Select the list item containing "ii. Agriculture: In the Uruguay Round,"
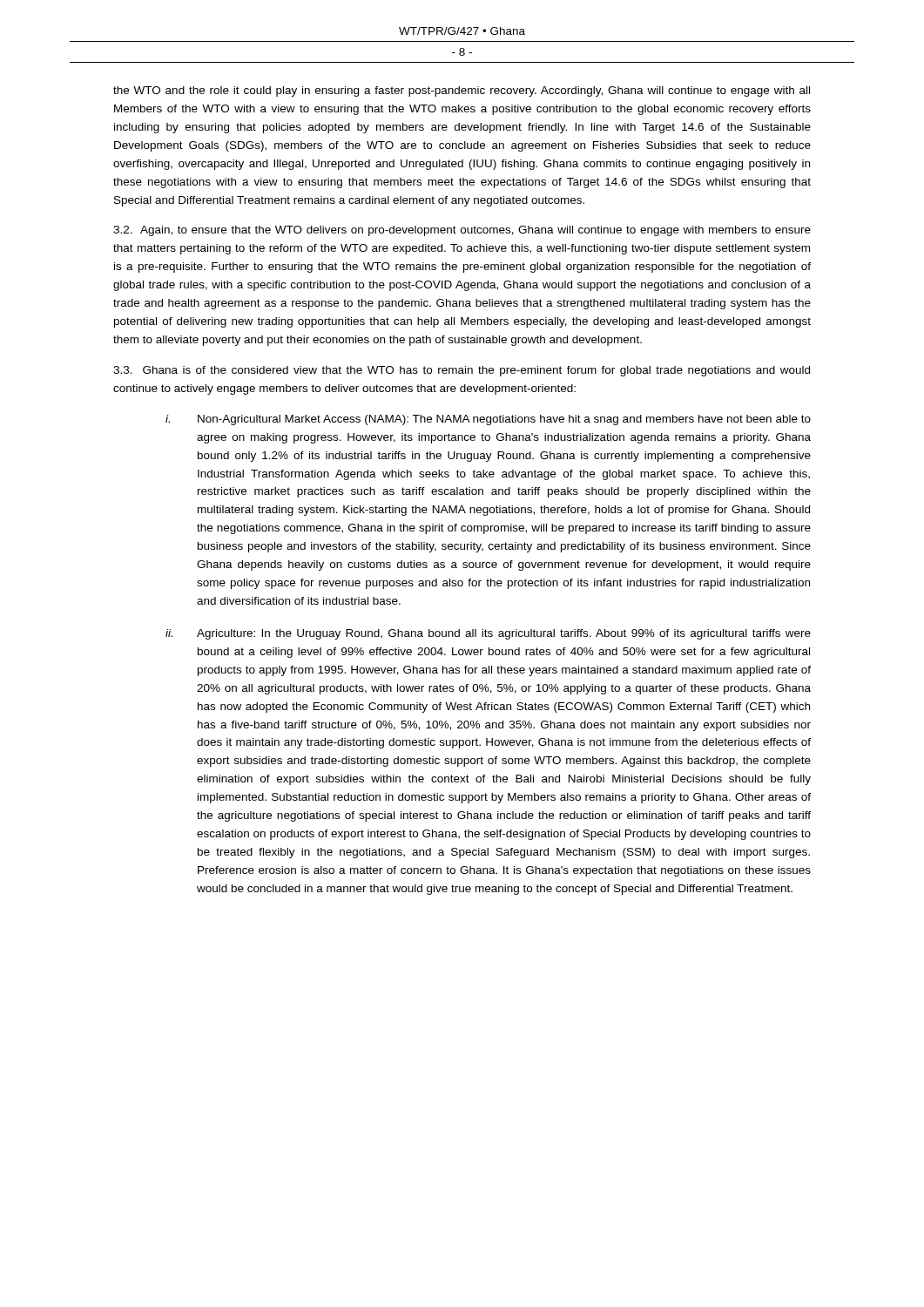Viewport: 924px width, 1307px height. tap(488, 761)
